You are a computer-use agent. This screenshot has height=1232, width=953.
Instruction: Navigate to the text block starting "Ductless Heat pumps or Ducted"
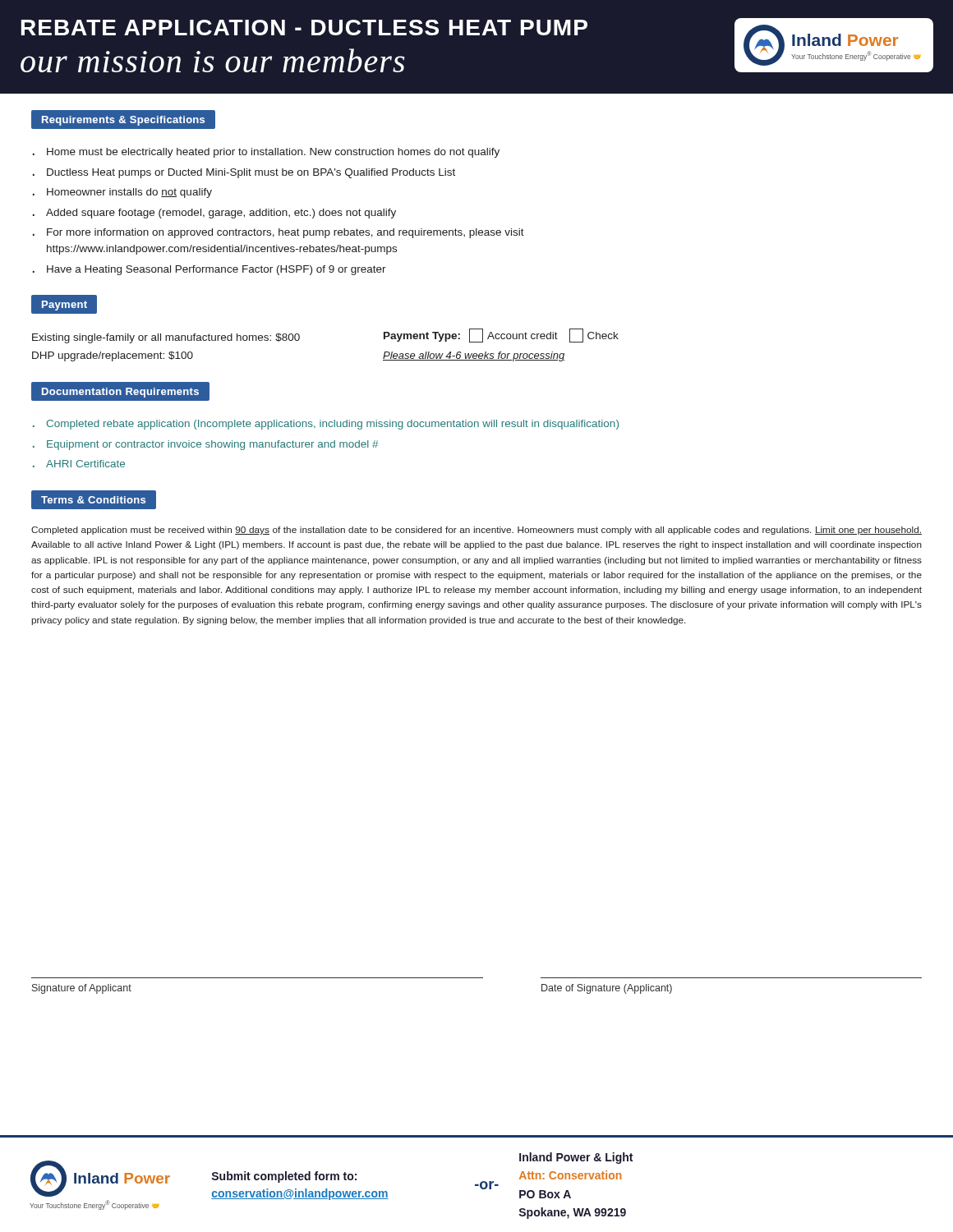(x=244, y=173)
